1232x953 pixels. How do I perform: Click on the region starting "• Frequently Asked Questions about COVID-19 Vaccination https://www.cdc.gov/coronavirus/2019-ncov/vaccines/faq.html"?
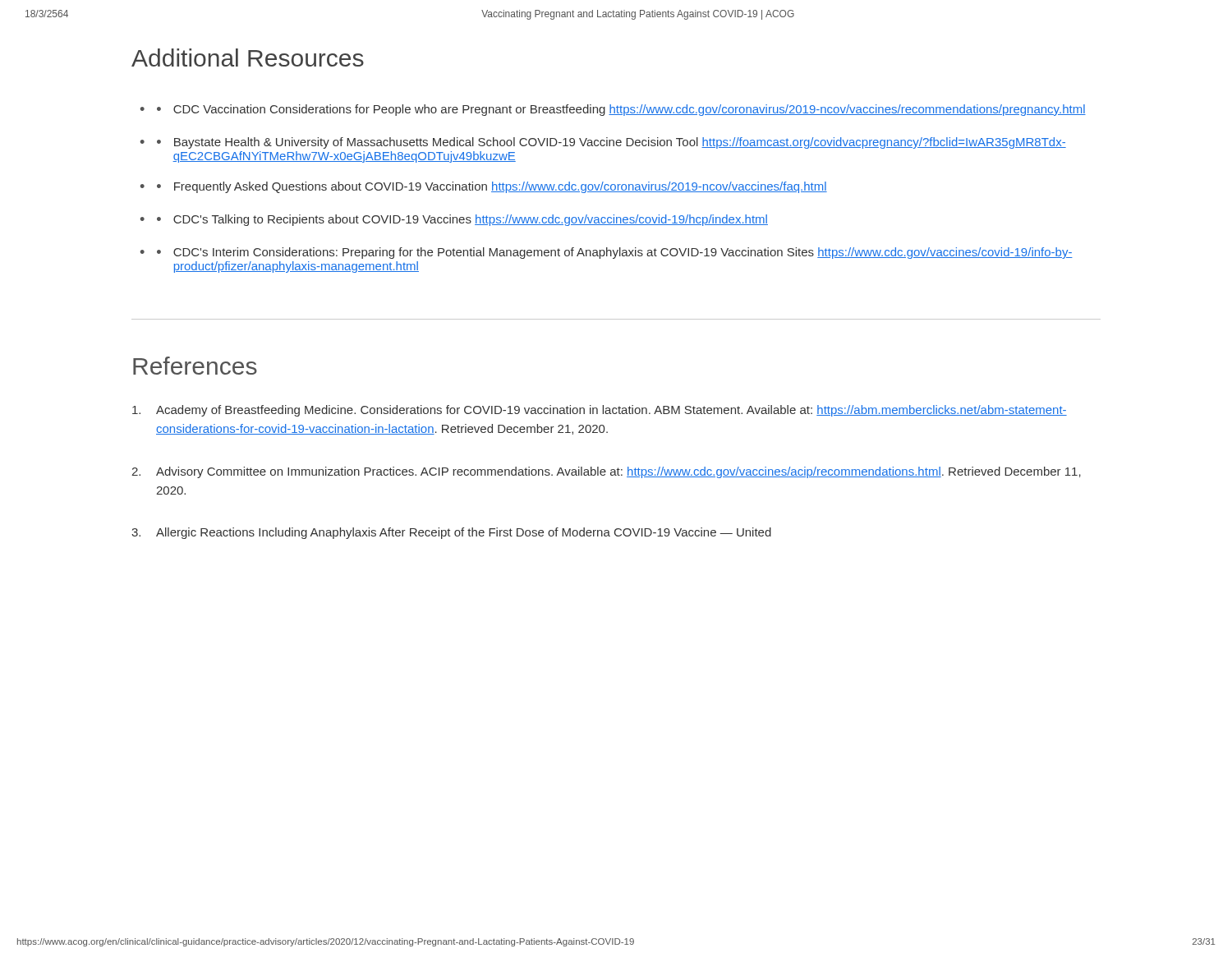[x=492, y=187]
